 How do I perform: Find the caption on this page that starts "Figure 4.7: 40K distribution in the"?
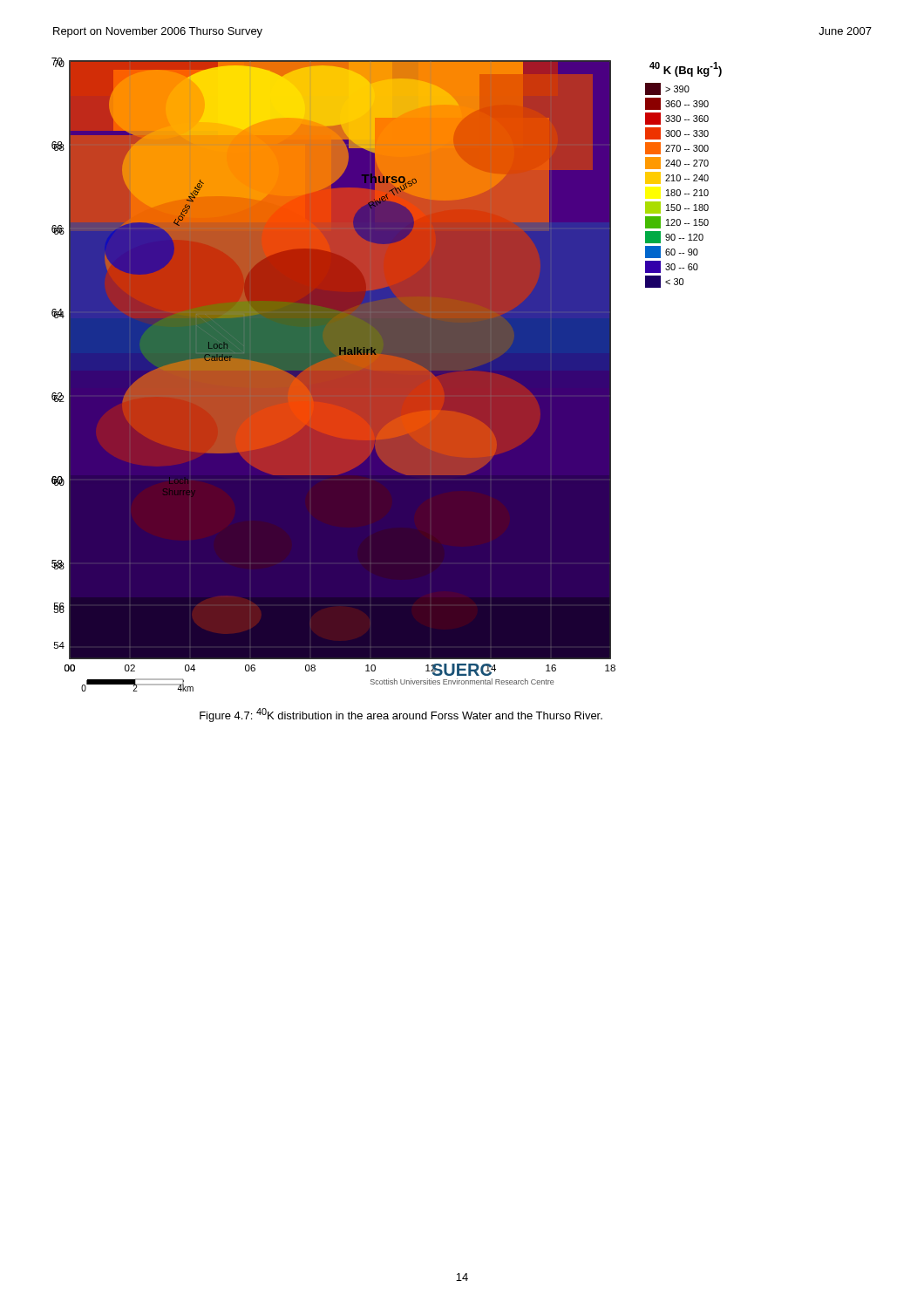tap(401, 714)
